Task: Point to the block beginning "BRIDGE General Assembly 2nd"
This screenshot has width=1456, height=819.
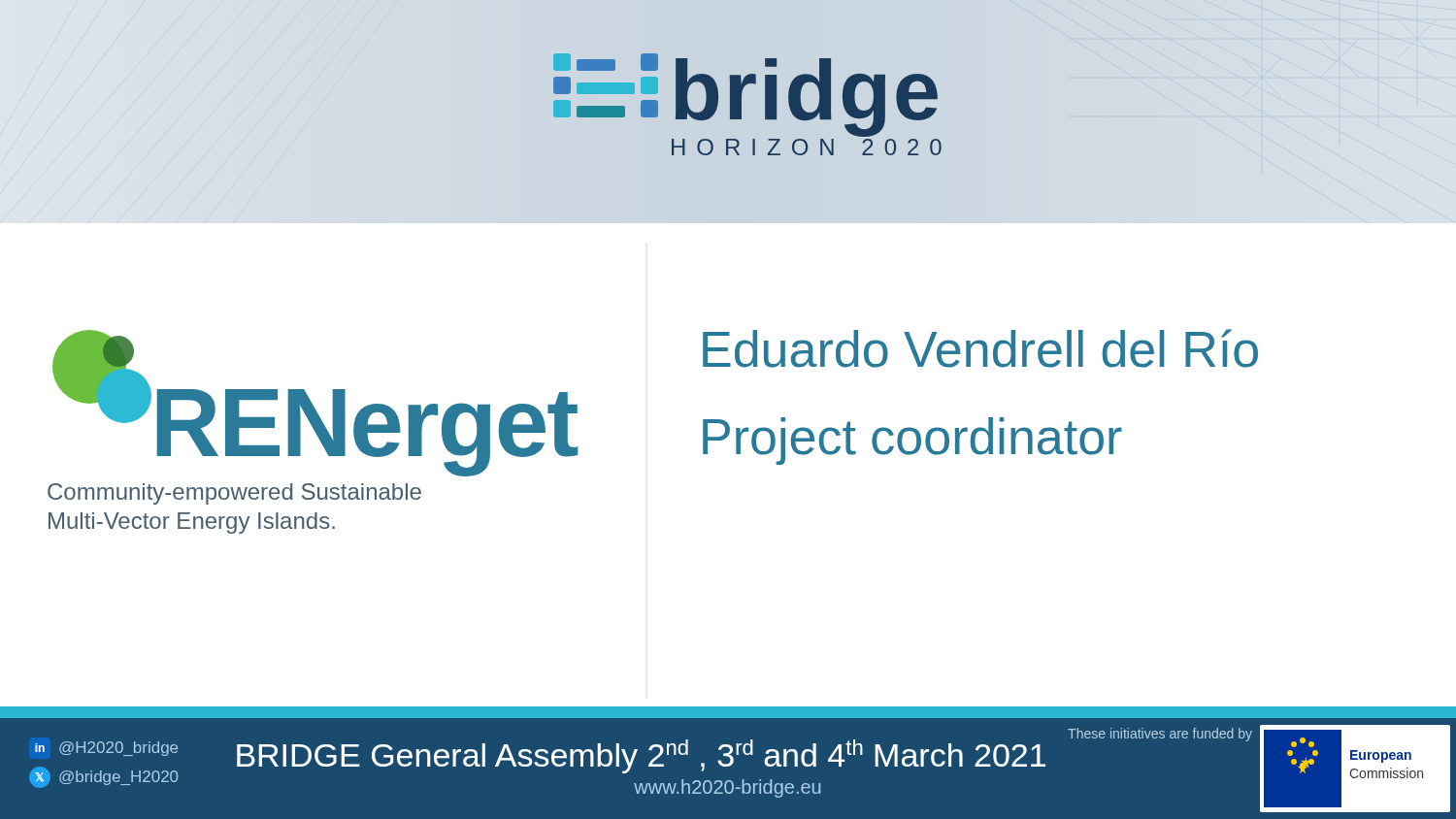Action: (641, 755)
